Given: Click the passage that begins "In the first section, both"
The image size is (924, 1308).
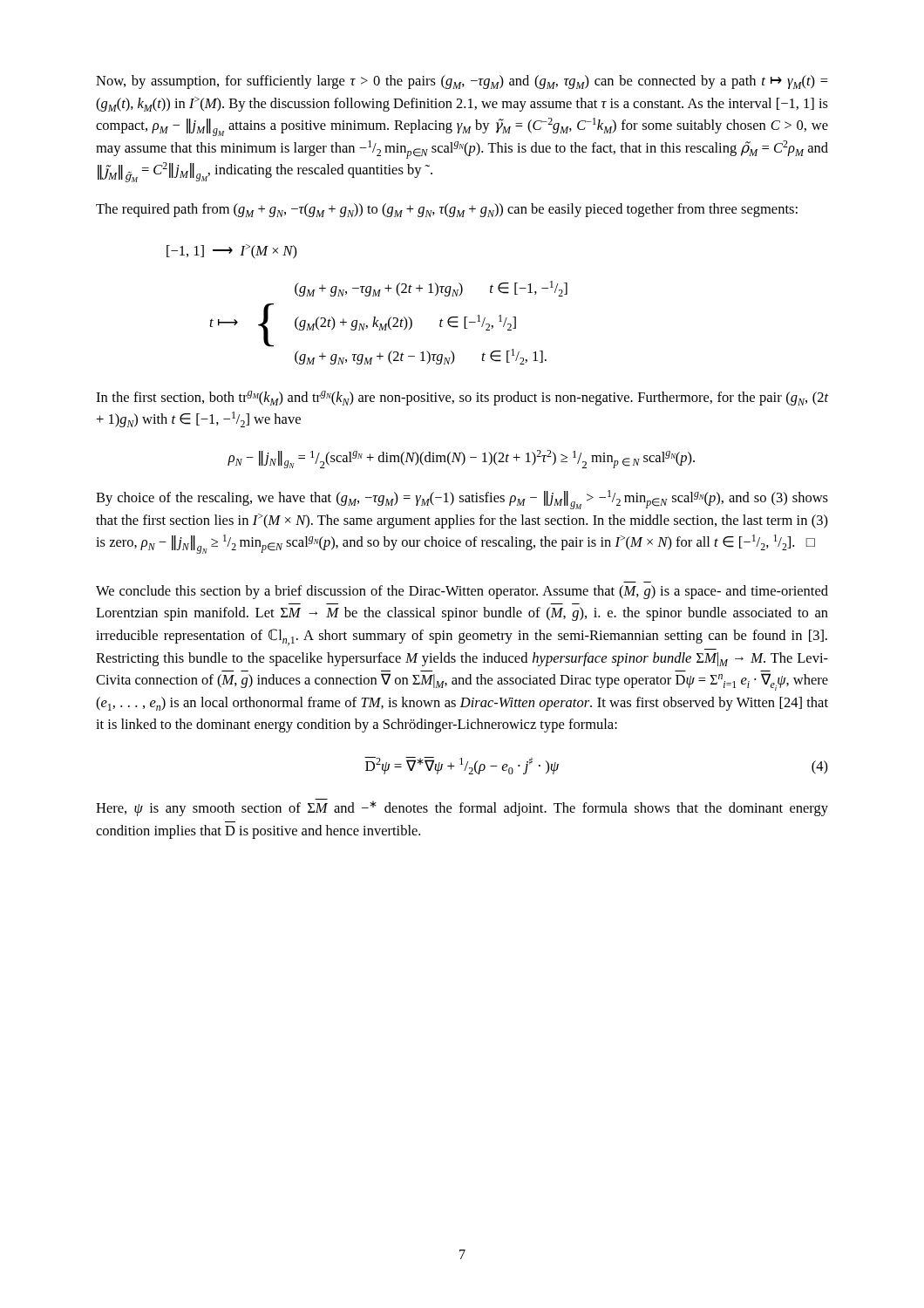Looking at the screenshot, I should (x=462, y=408).
